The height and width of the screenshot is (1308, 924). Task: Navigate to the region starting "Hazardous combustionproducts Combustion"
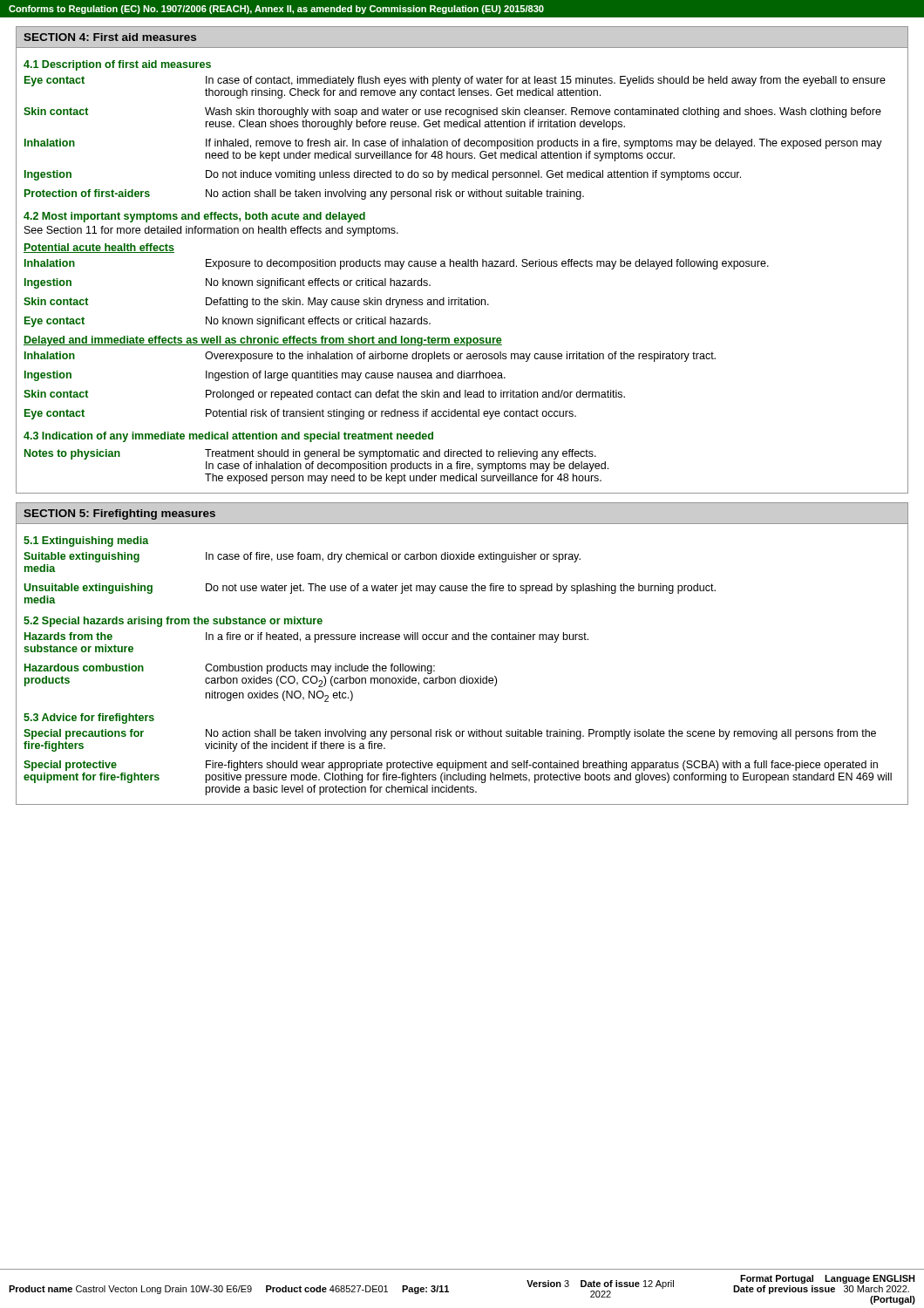point(462,682)
